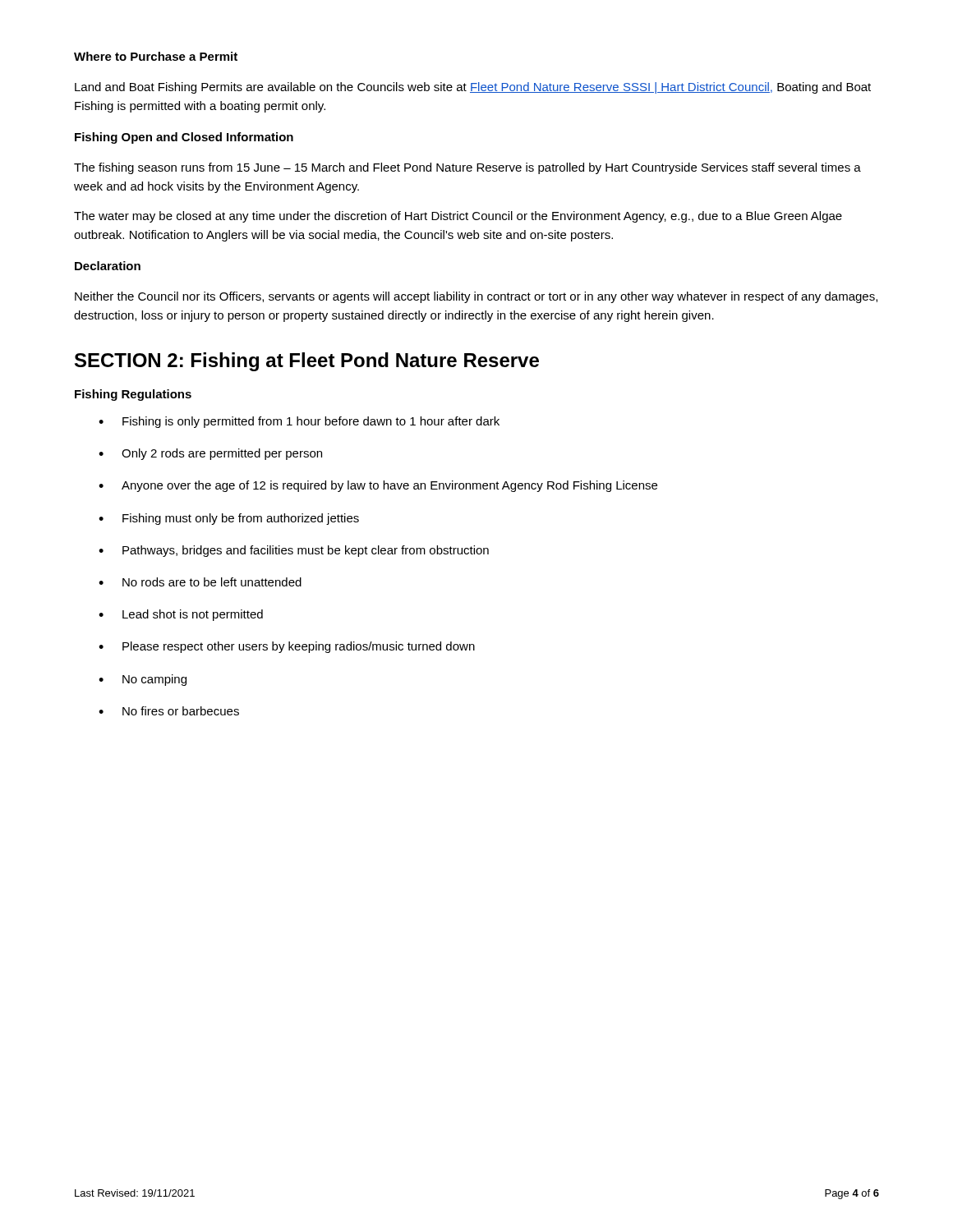Viewport: 953px width, 1232px height.
Task: Point to "Fishing Regulations"
Action: [133, 394]
